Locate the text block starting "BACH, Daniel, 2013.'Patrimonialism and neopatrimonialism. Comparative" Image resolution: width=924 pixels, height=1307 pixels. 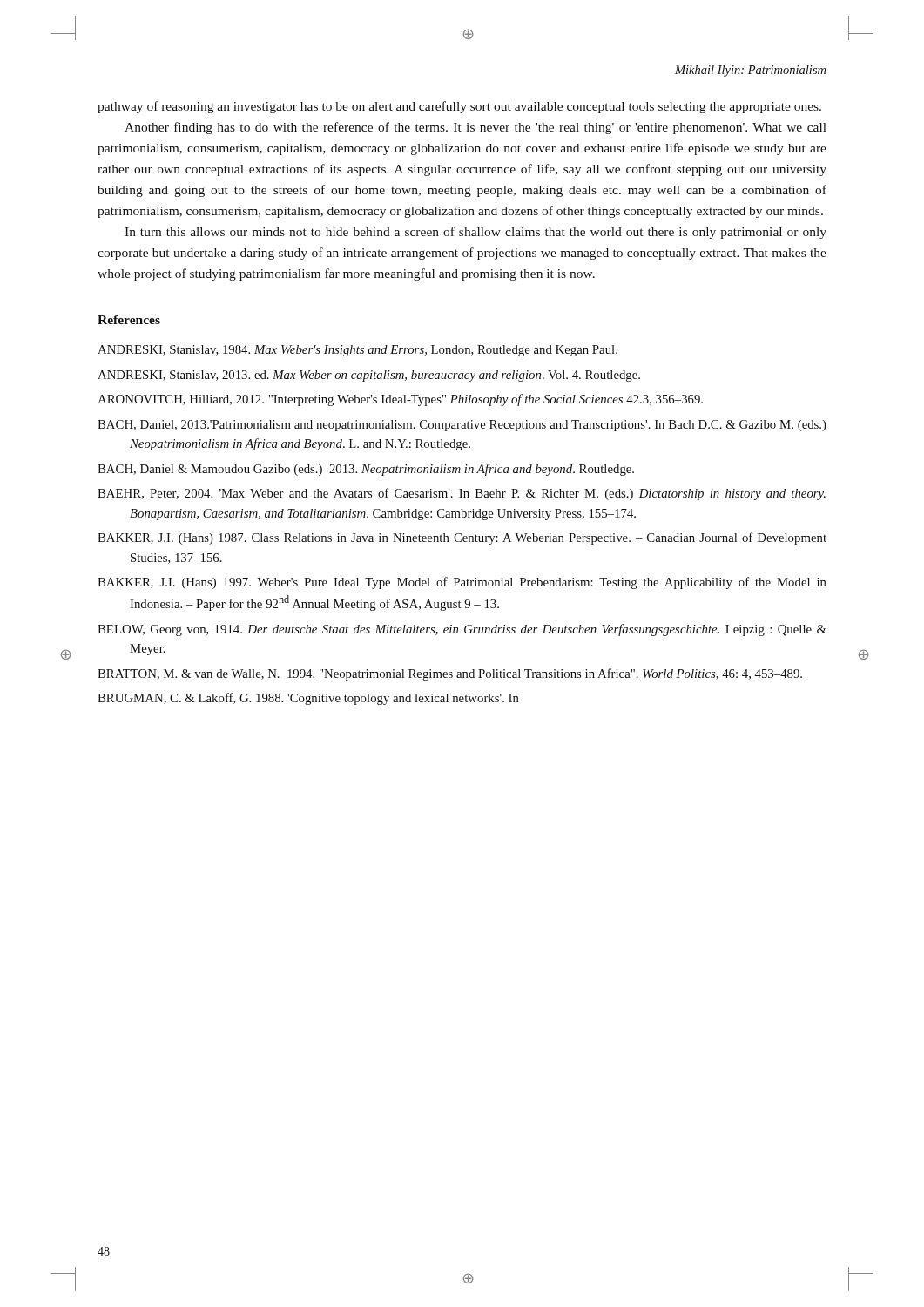[x=462, y=434]
